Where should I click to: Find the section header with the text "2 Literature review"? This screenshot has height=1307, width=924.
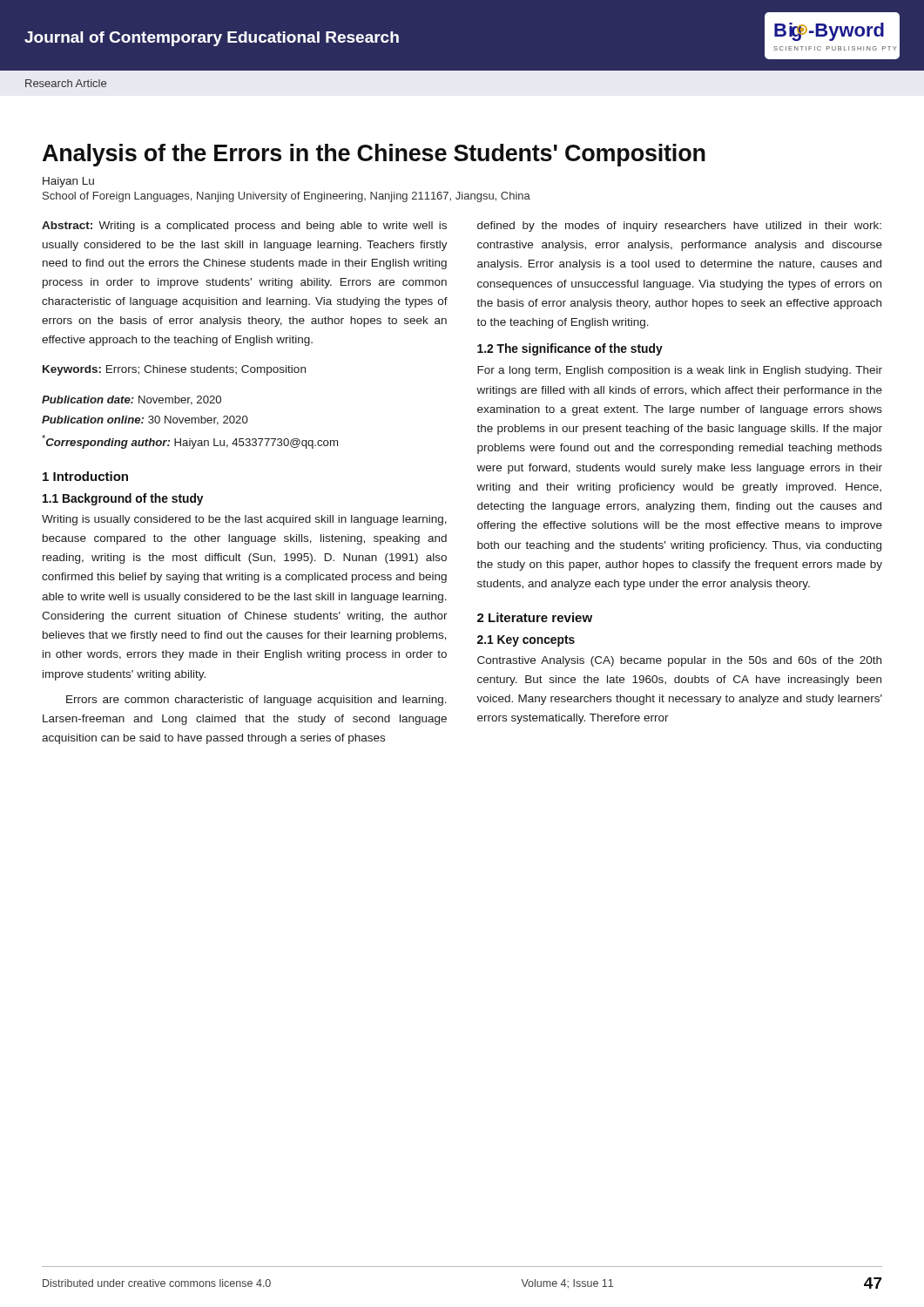(x=535, y=617)
